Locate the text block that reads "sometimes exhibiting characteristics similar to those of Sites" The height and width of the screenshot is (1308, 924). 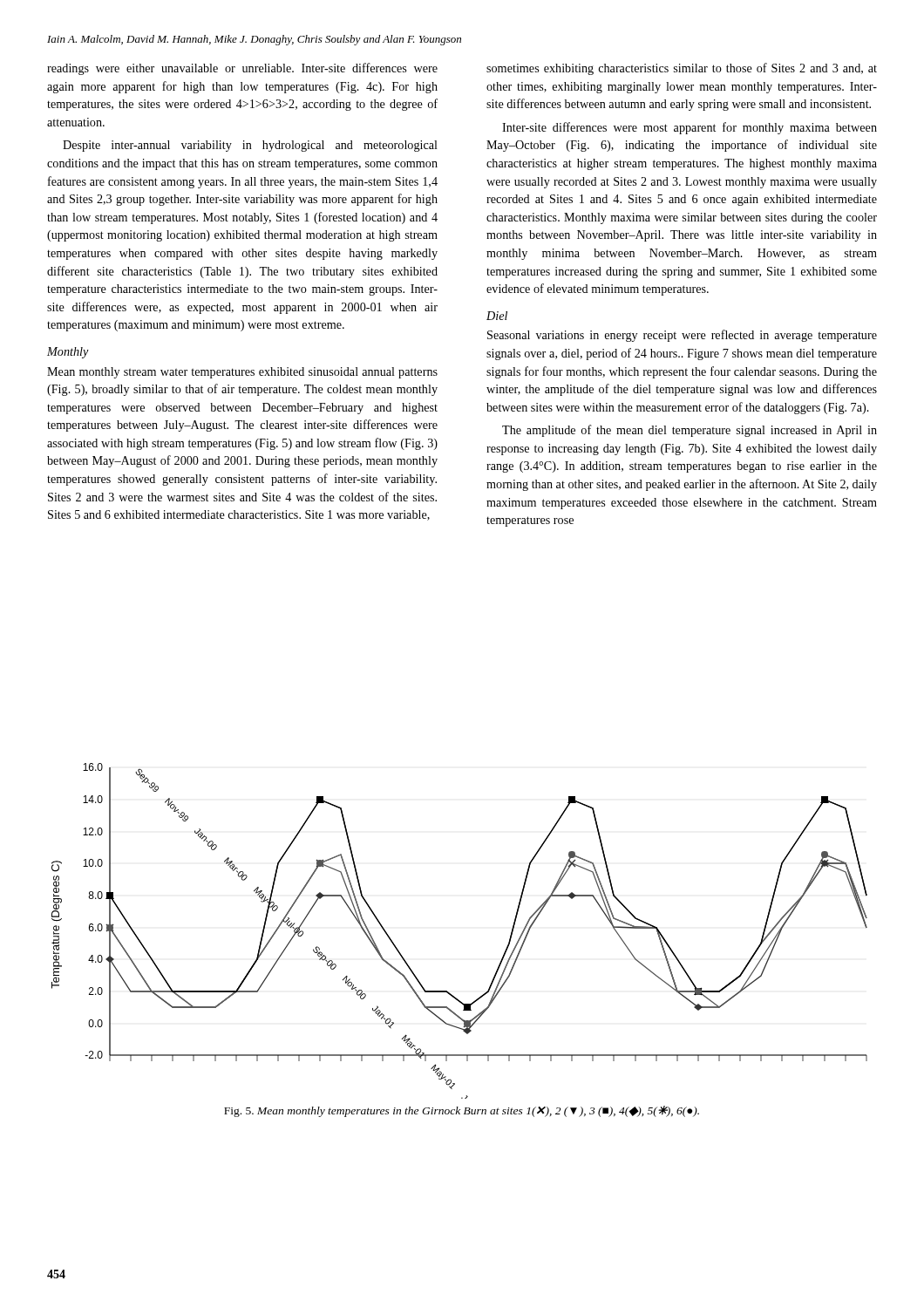click(682, 179)
